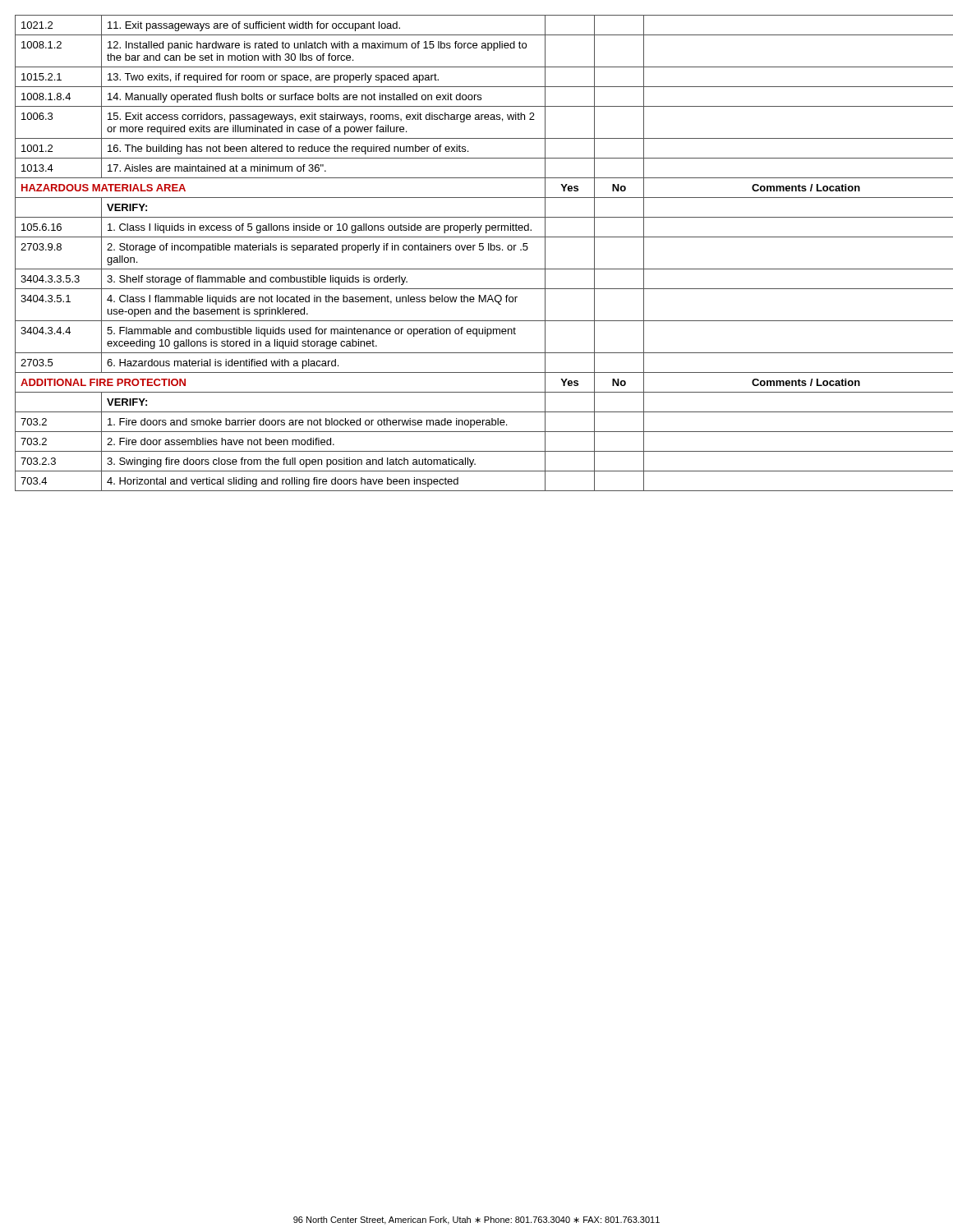Locate a table
This screenshot has height=1232, width=953.
click(x=476, y=253)
